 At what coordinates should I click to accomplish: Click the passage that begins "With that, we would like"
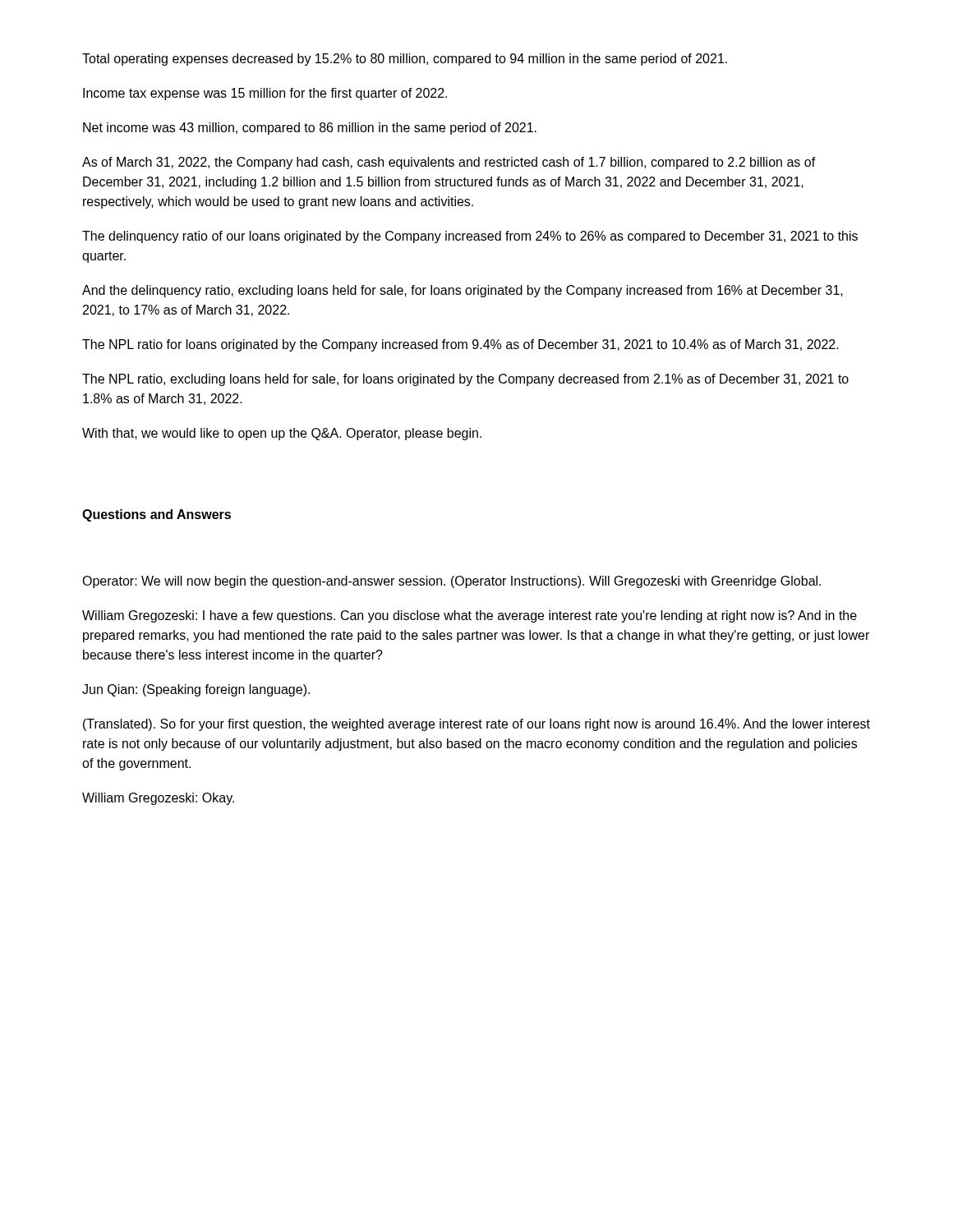pos(282,433)
